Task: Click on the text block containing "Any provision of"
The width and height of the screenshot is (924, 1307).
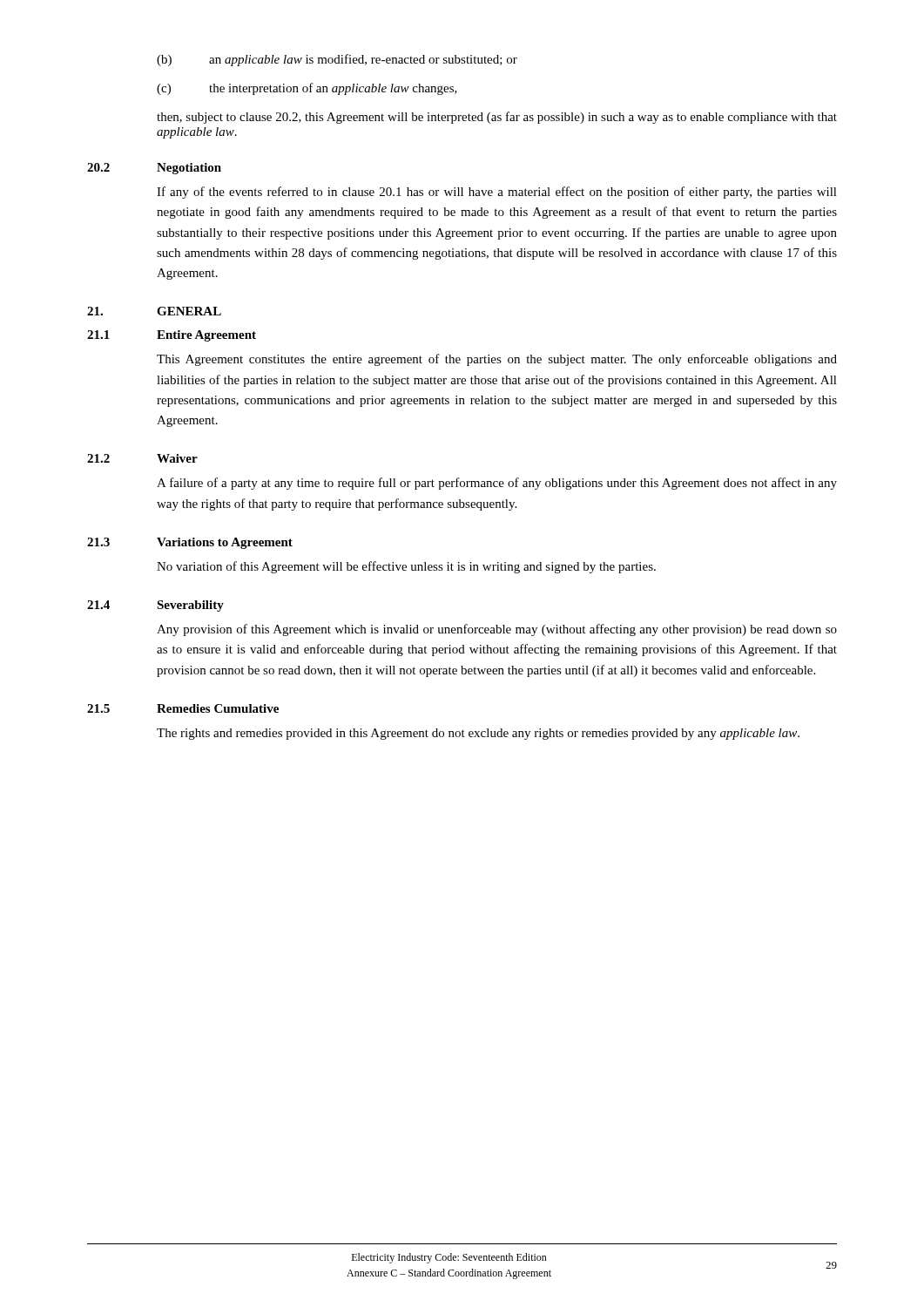Action: (497, 649)
